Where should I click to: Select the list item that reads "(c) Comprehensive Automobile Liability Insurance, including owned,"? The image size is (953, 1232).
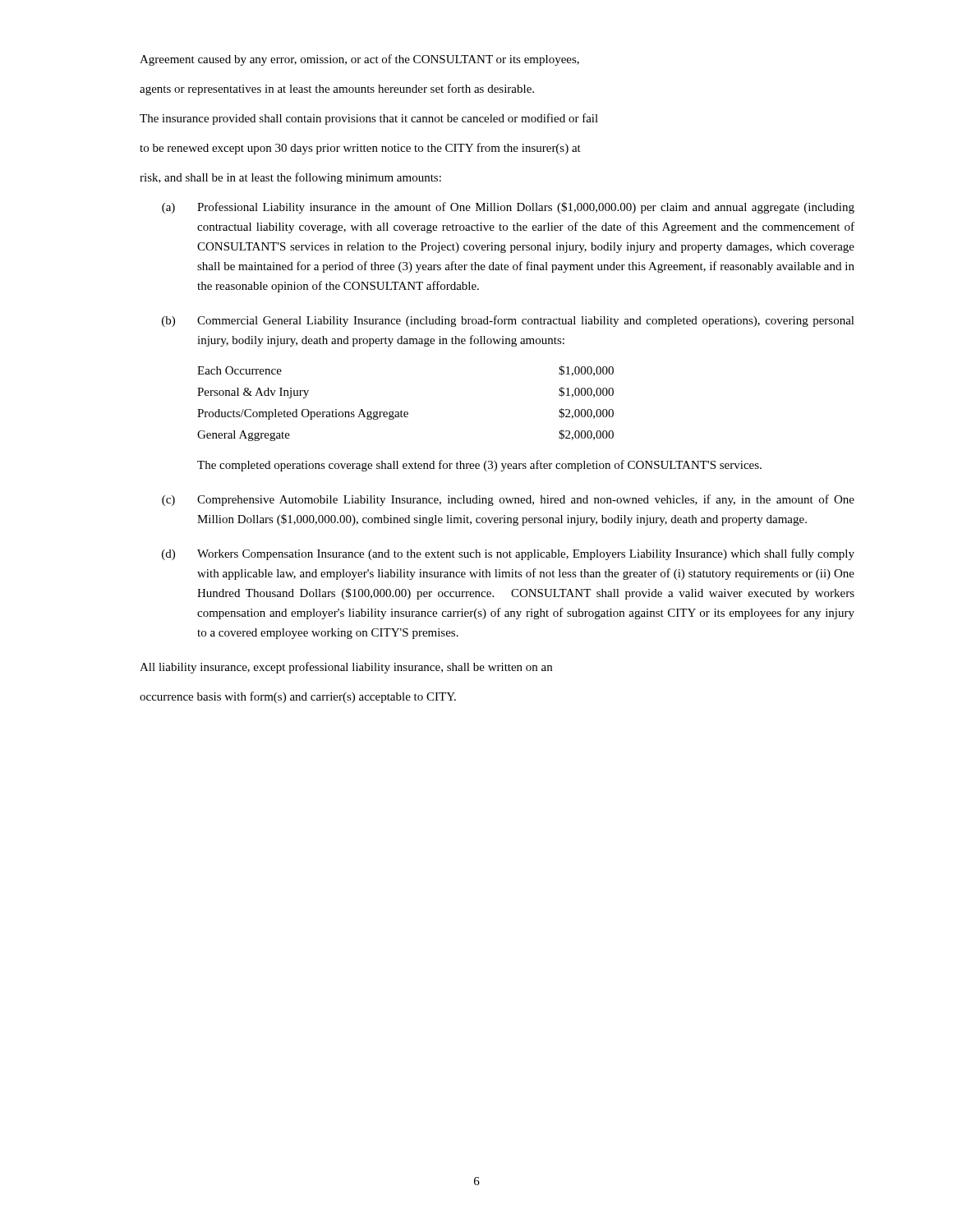(497, 509)
